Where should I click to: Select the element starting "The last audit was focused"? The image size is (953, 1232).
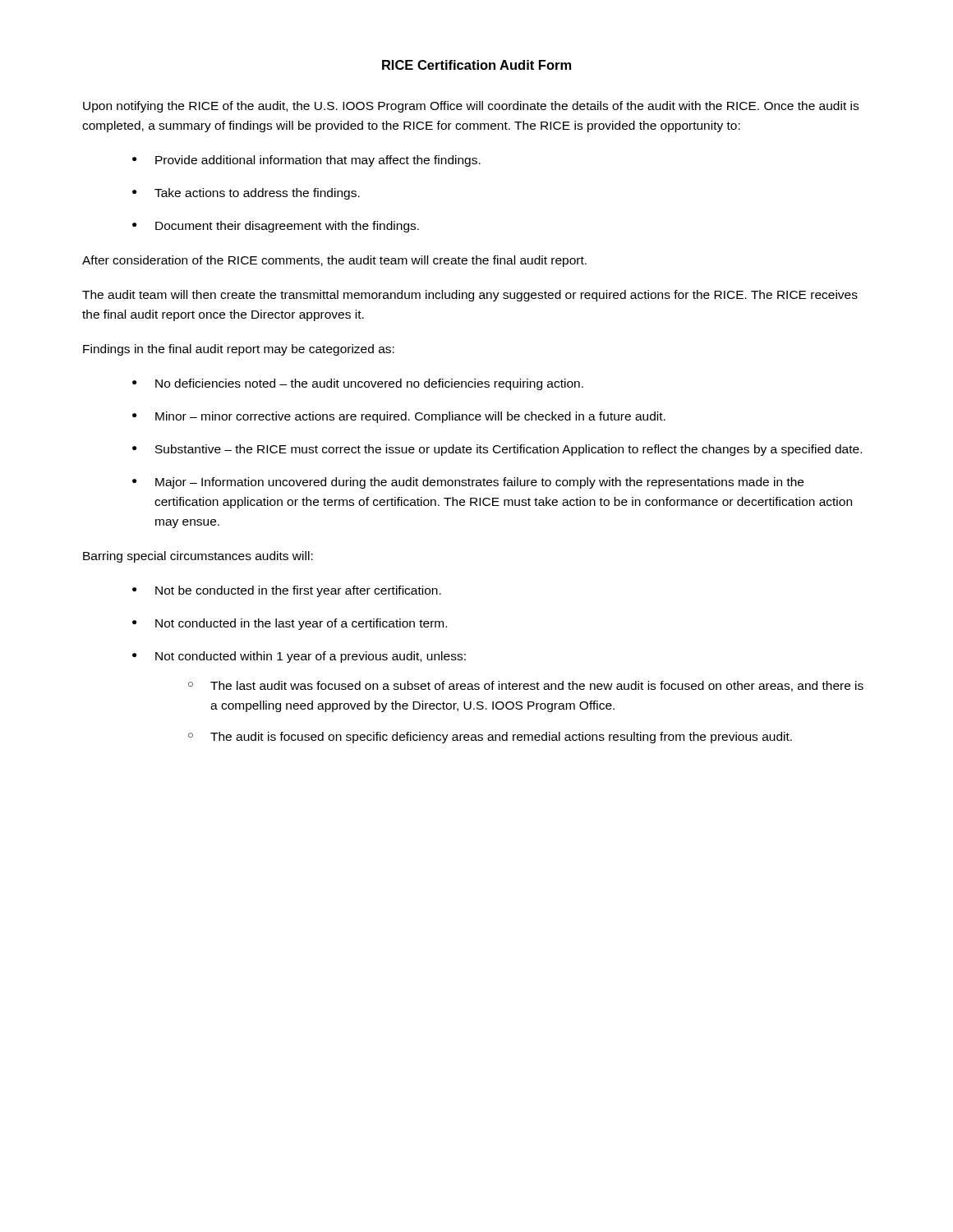[537, 696]
